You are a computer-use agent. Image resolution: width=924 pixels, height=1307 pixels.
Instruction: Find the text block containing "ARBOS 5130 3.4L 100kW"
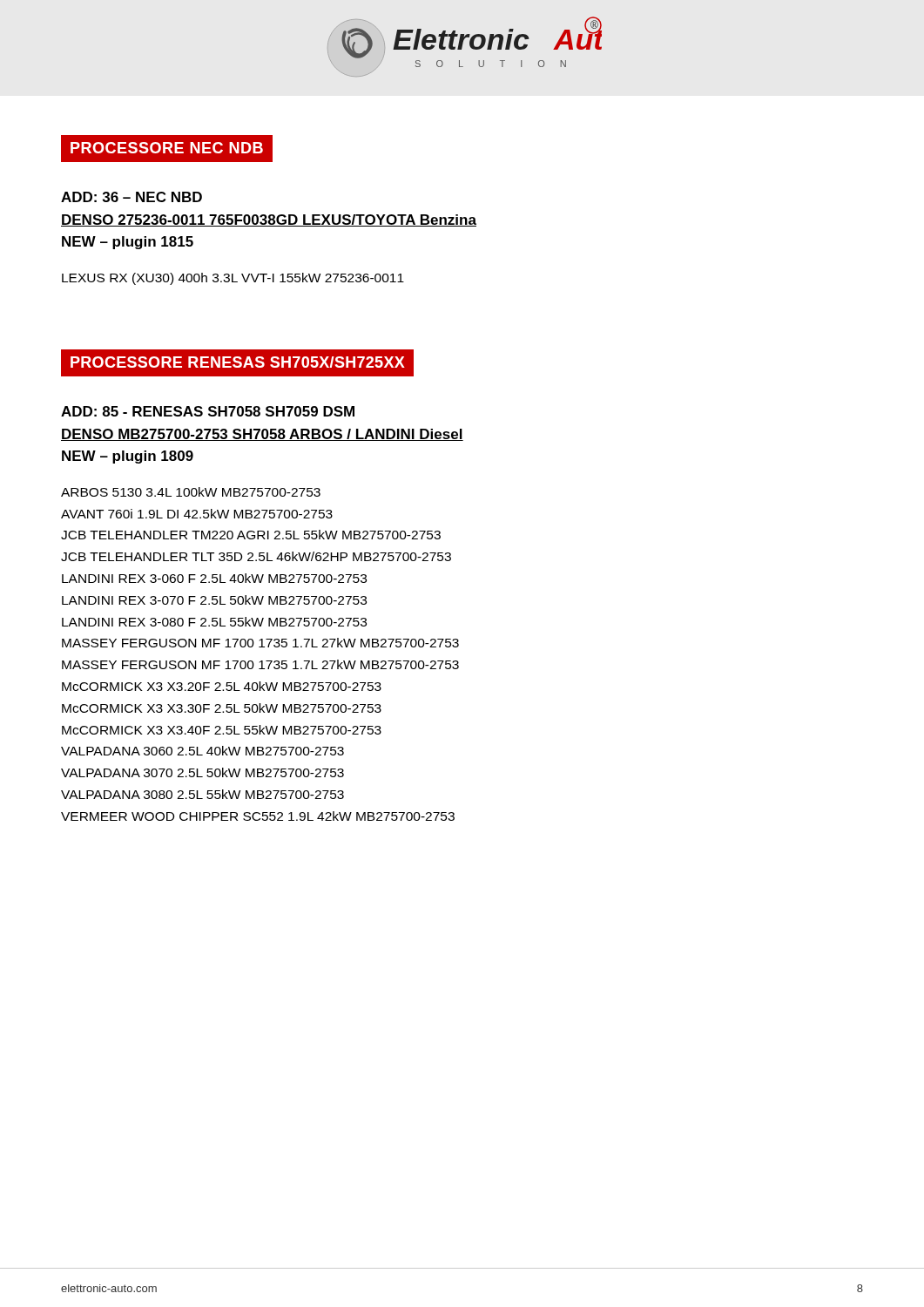[462, 654]
